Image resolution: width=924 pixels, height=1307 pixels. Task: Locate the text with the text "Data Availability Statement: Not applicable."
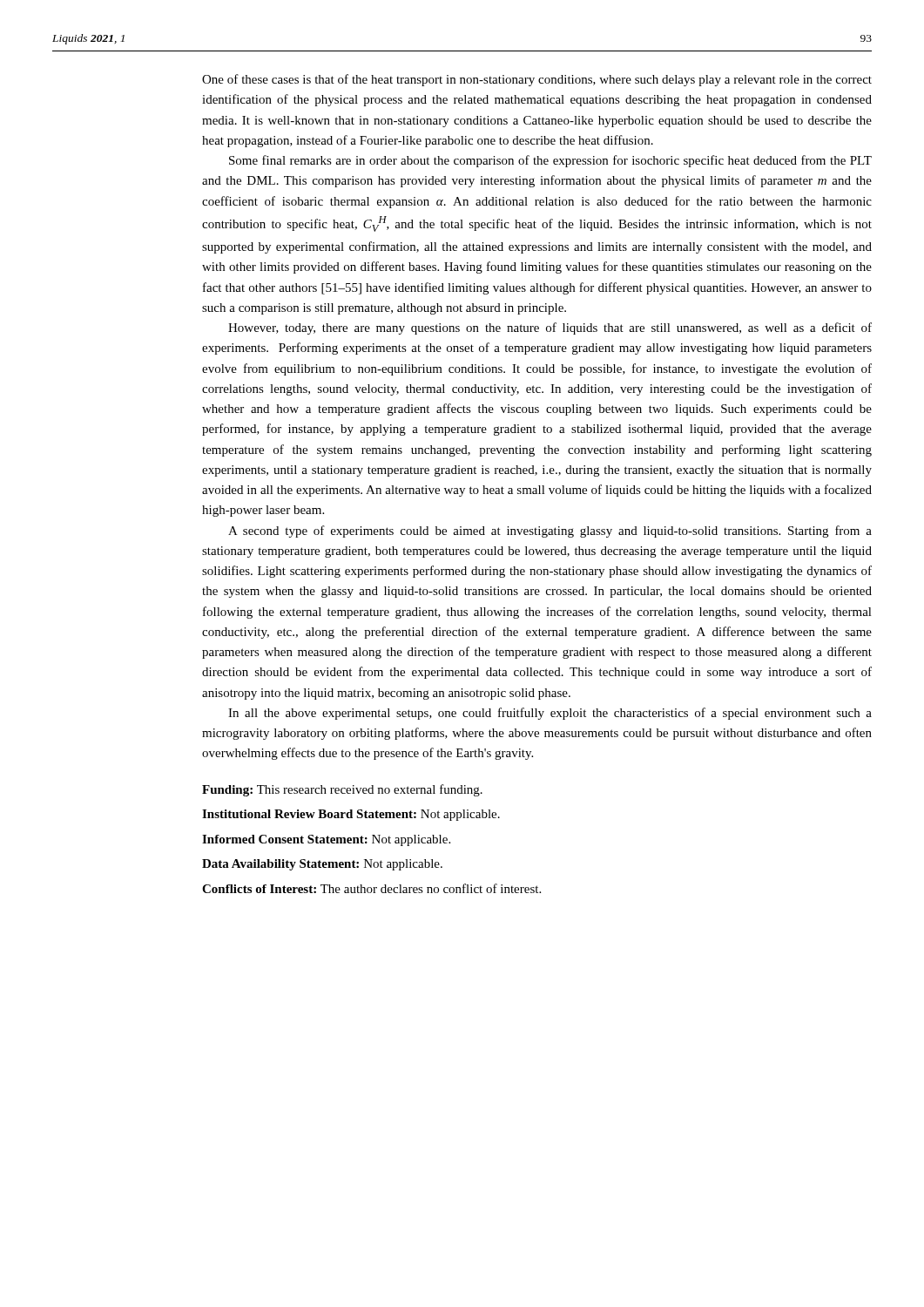322,865
